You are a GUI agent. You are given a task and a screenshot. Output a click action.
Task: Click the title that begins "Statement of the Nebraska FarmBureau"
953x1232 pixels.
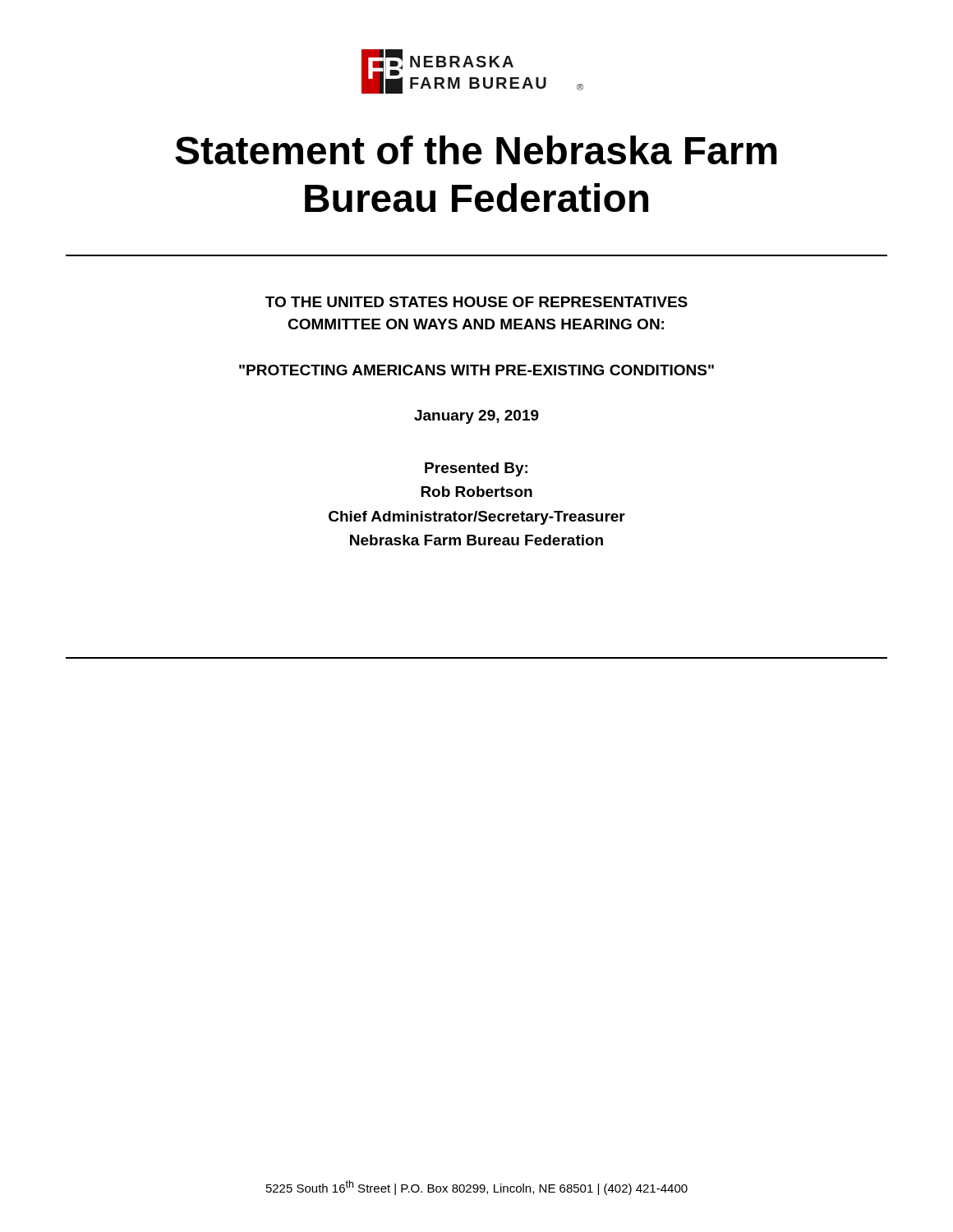pos(476,175)
